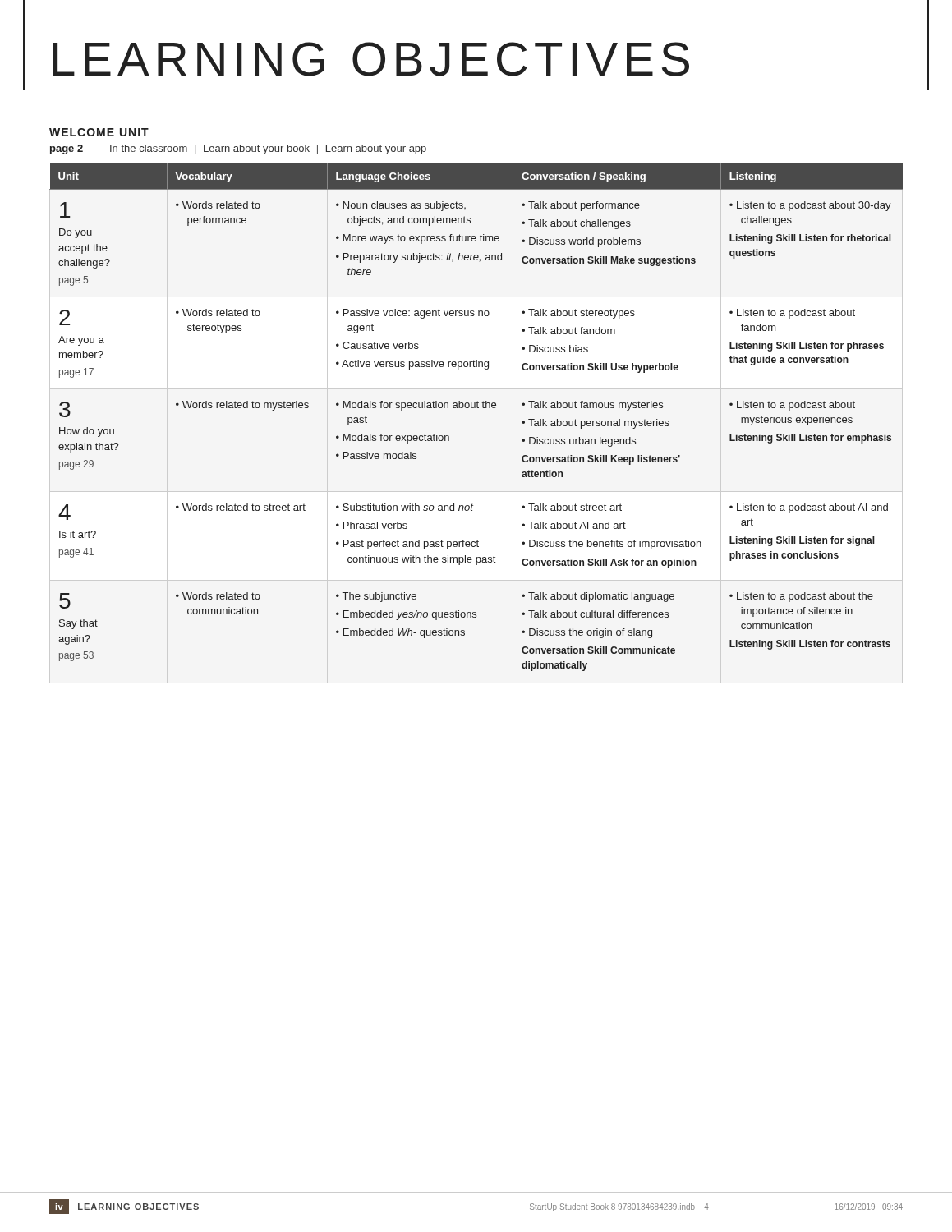Locate the title with the text "LEARNING OBJECTIVES"

pos(476,60)
